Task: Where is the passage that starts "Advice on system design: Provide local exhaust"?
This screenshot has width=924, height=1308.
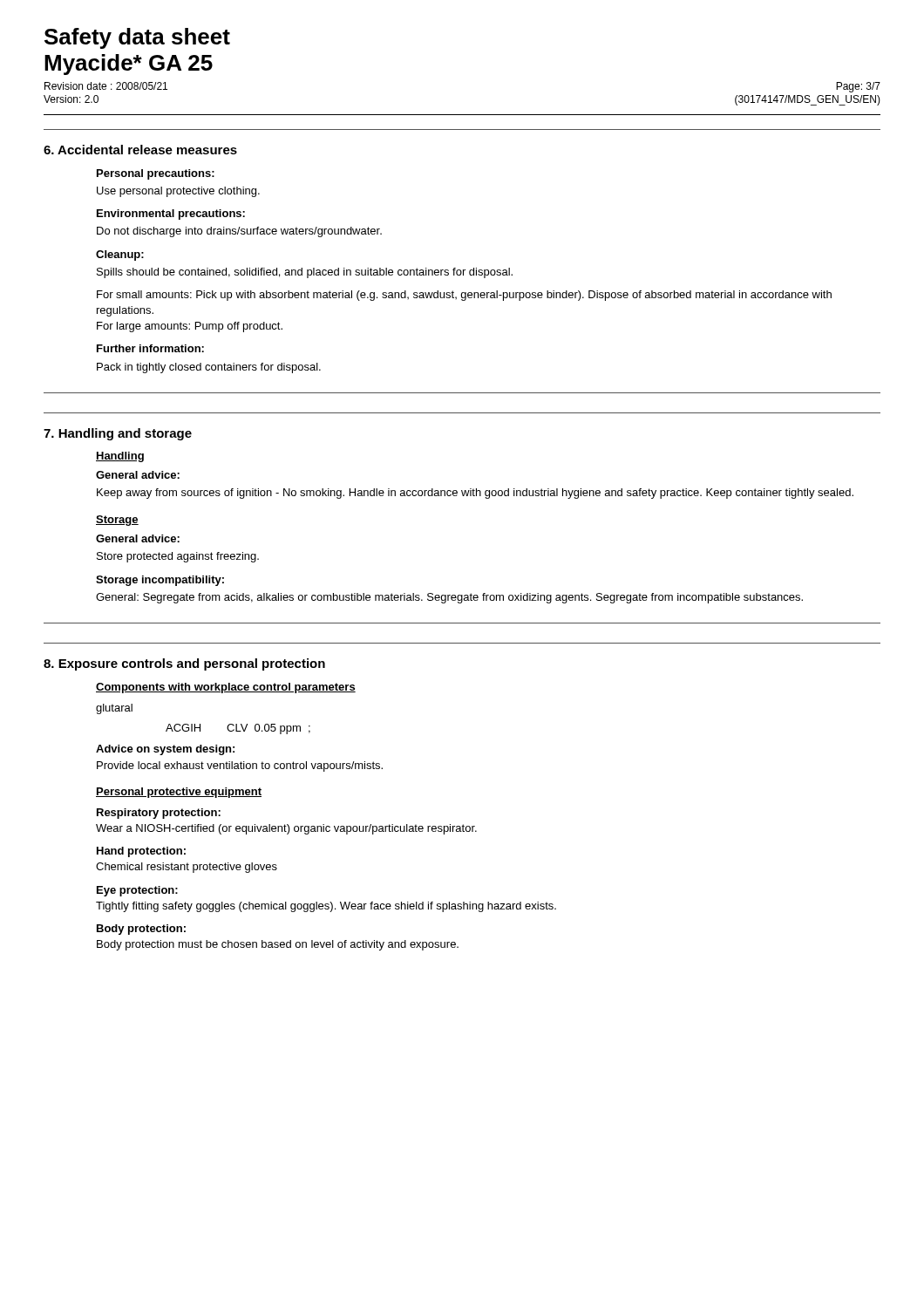Action: 240,757
